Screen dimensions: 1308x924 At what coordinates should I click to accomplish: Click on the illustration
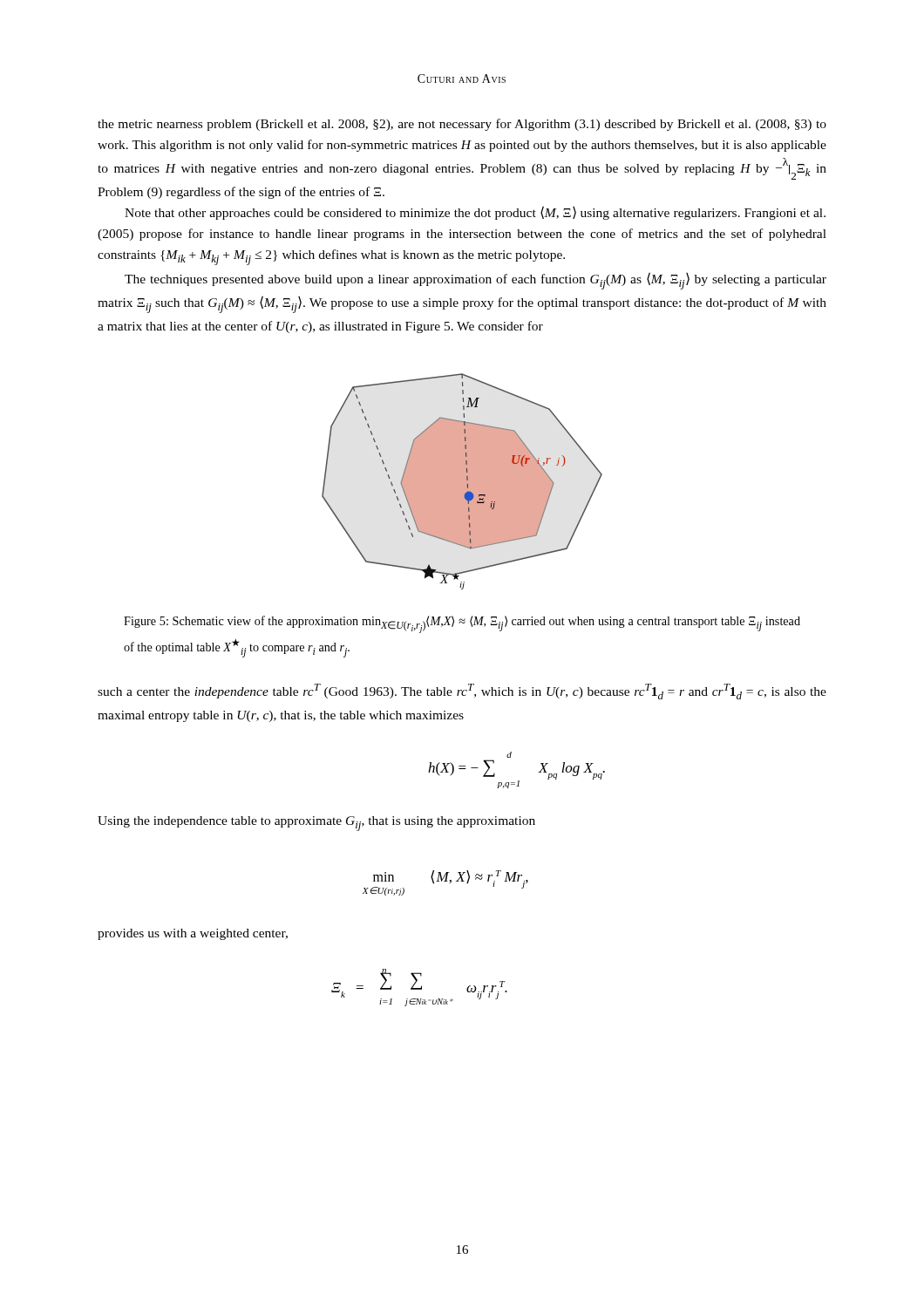pyautogui.click(x=462, y=482)
